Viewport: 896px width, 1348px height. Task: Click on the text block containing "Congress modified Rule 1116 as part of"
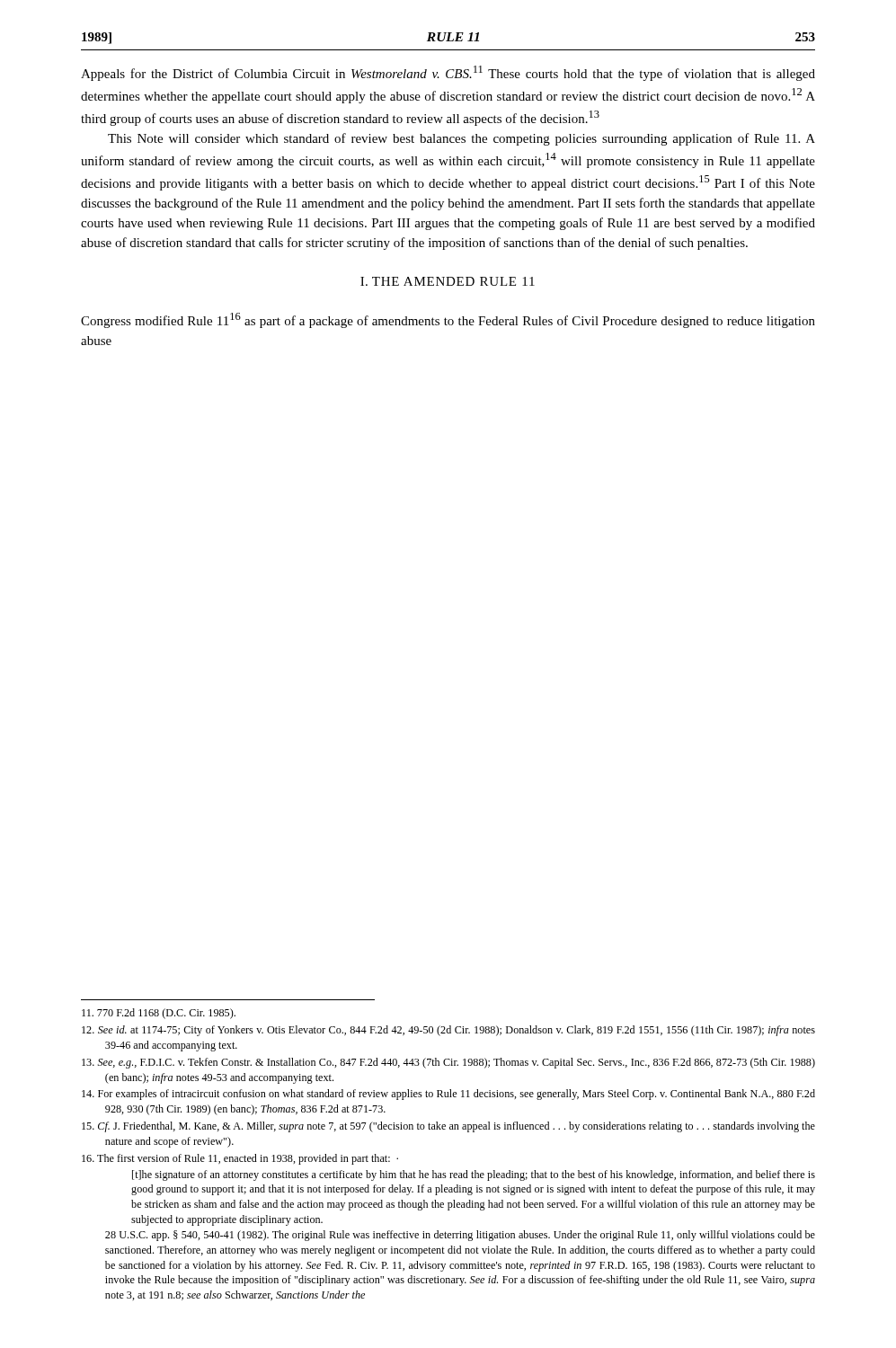pos(448,329)
